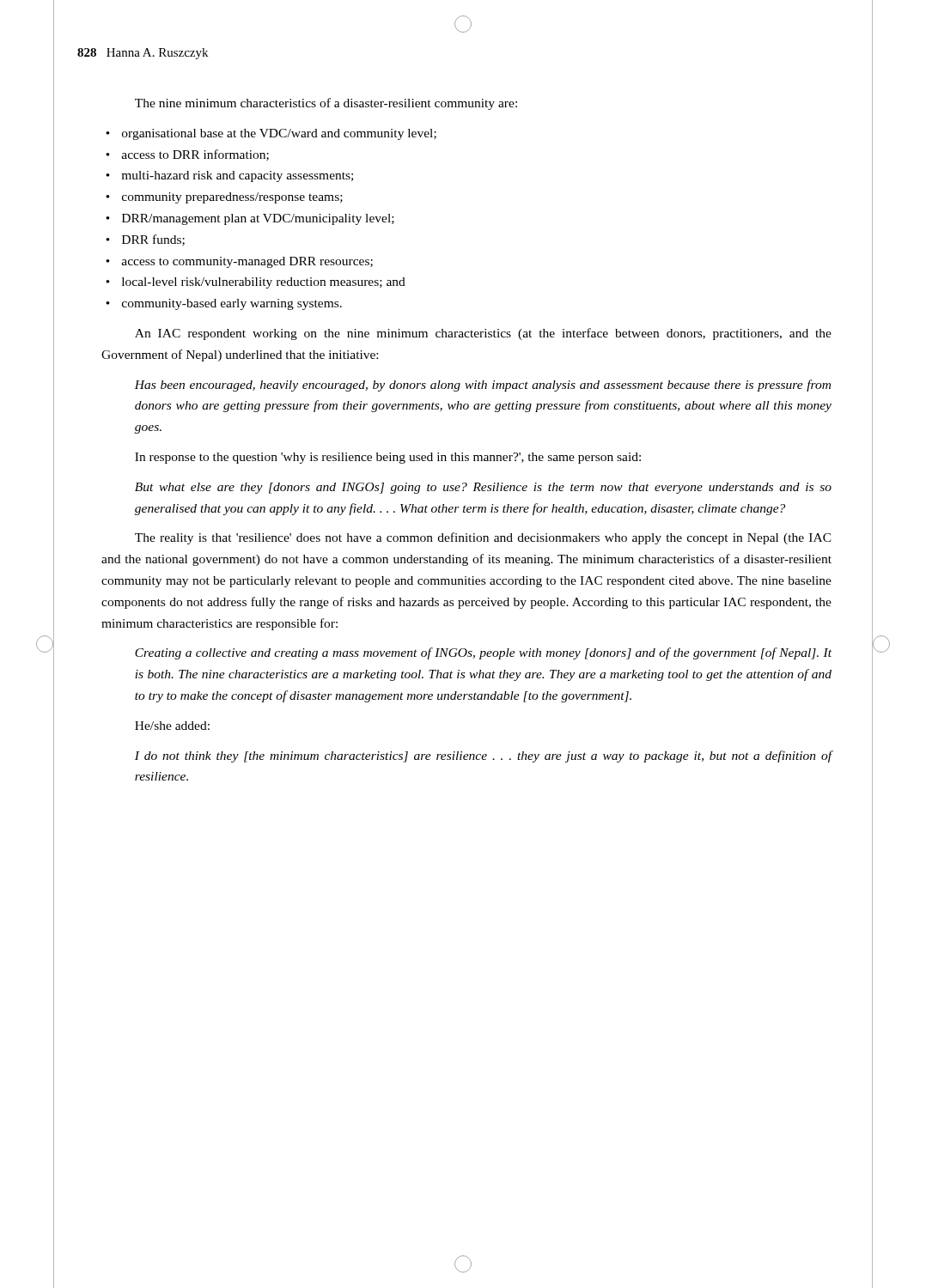The height and width of the screenshot is (1288, 926).
Task: Navigate to the element starting "community preparedness/response teams;"
Action: click(232, 196)
